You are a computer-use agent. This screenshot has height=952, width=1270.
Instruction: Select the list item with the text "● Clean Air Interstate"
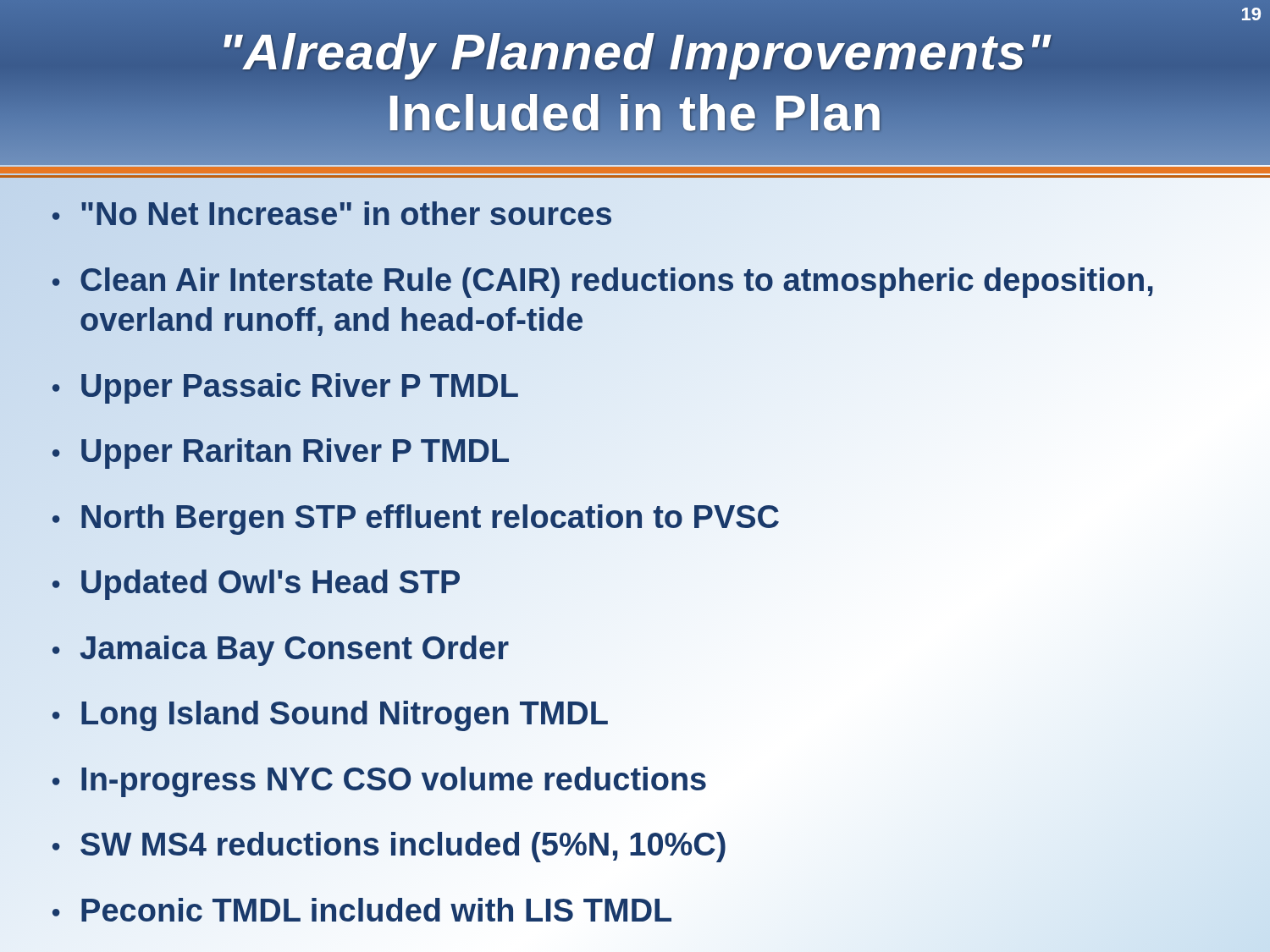[643, 300]
